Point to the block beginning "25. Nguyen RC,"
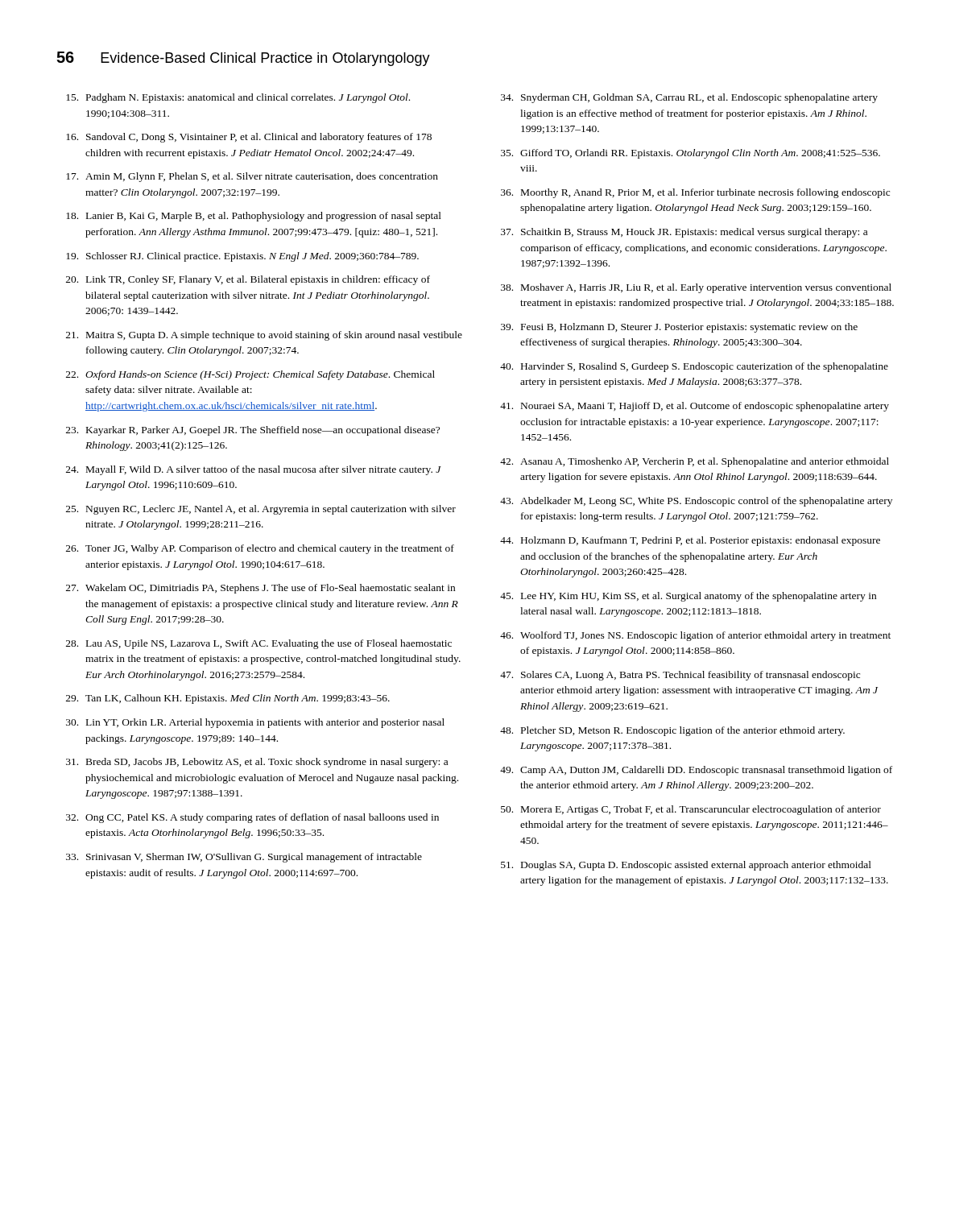980x1208 pixels. coord(259,516)
